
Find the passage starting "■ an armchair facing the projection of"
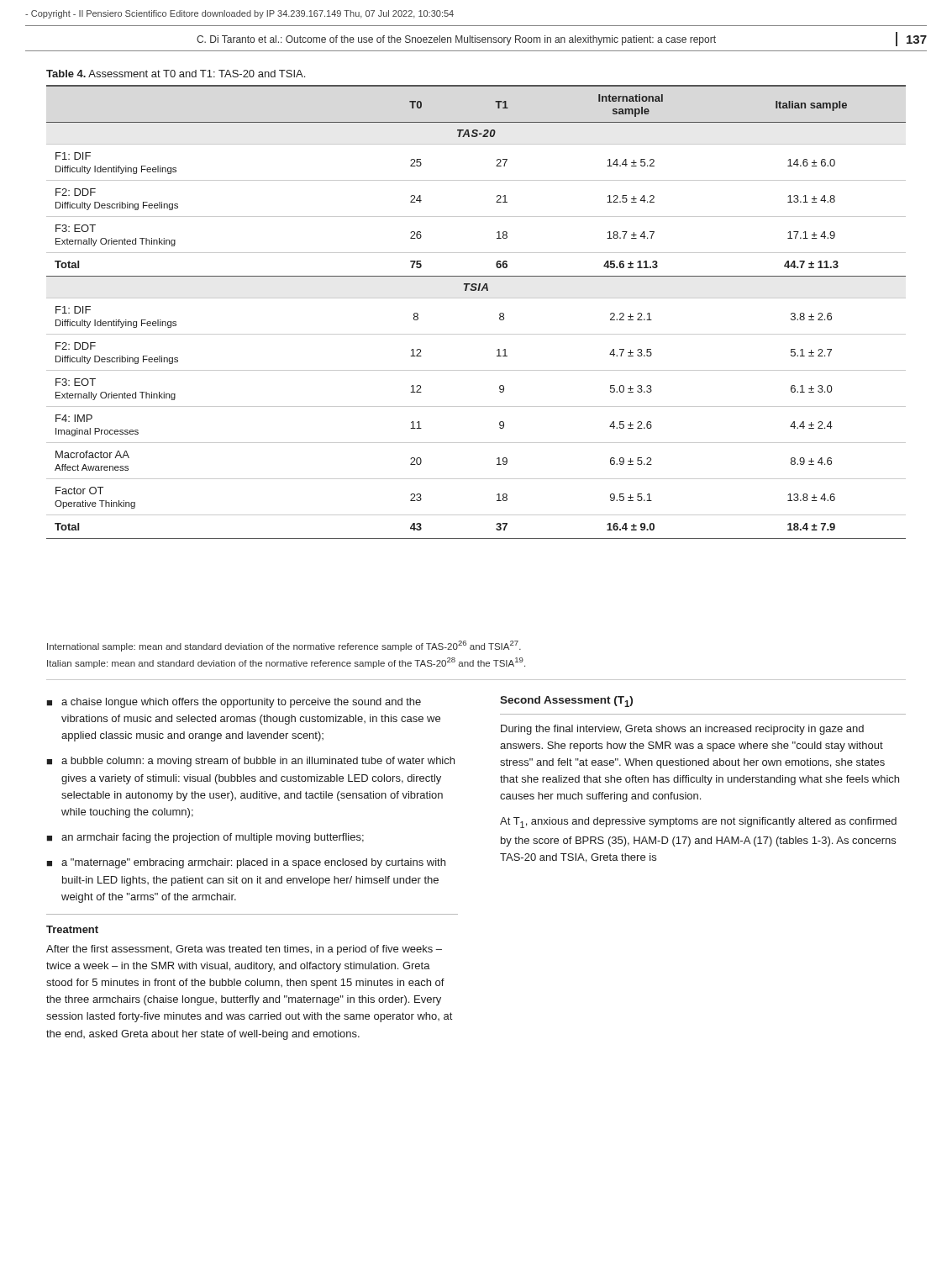coord(205,837)
